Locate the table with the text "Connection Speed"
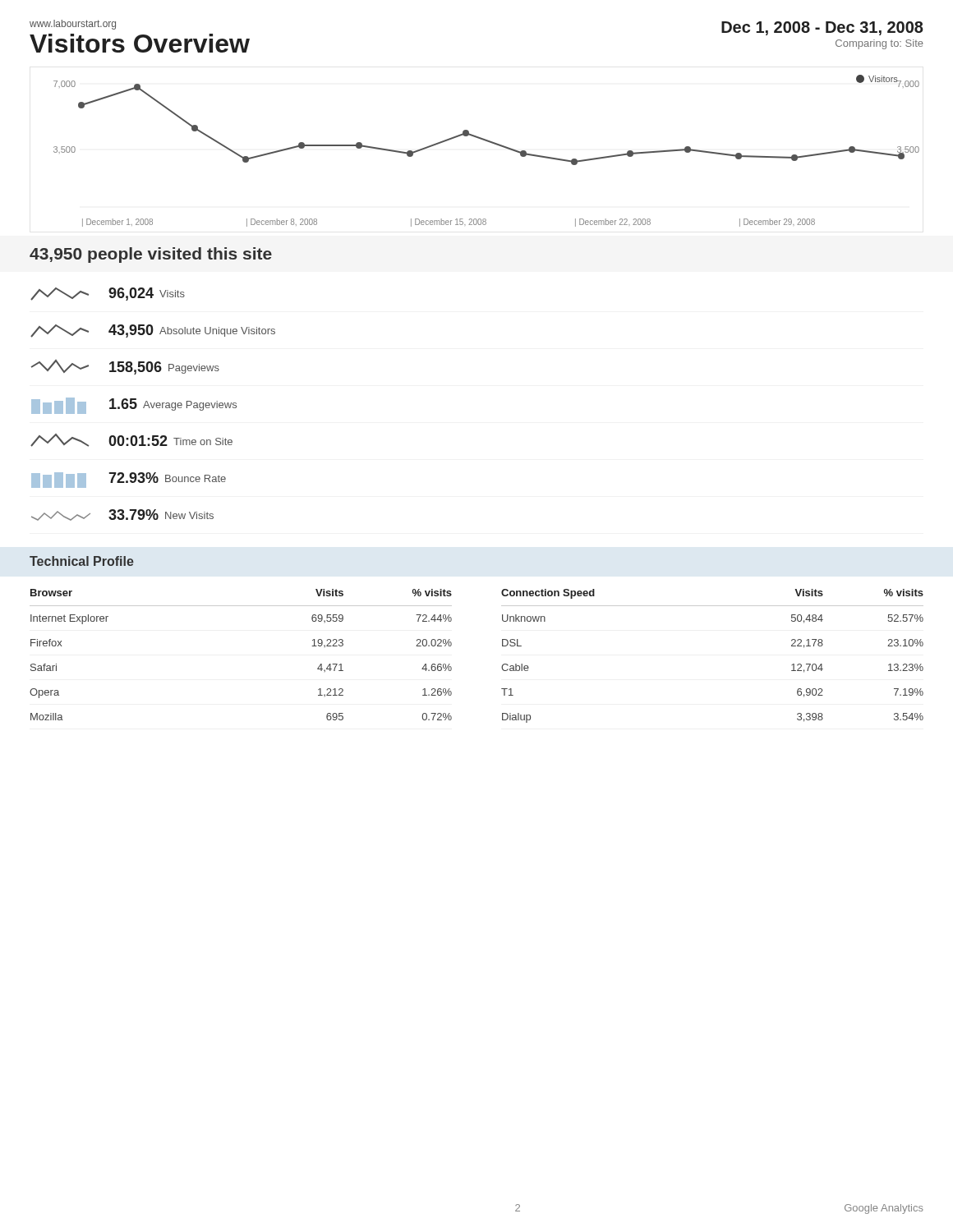953x1232 pixels. 712,655
